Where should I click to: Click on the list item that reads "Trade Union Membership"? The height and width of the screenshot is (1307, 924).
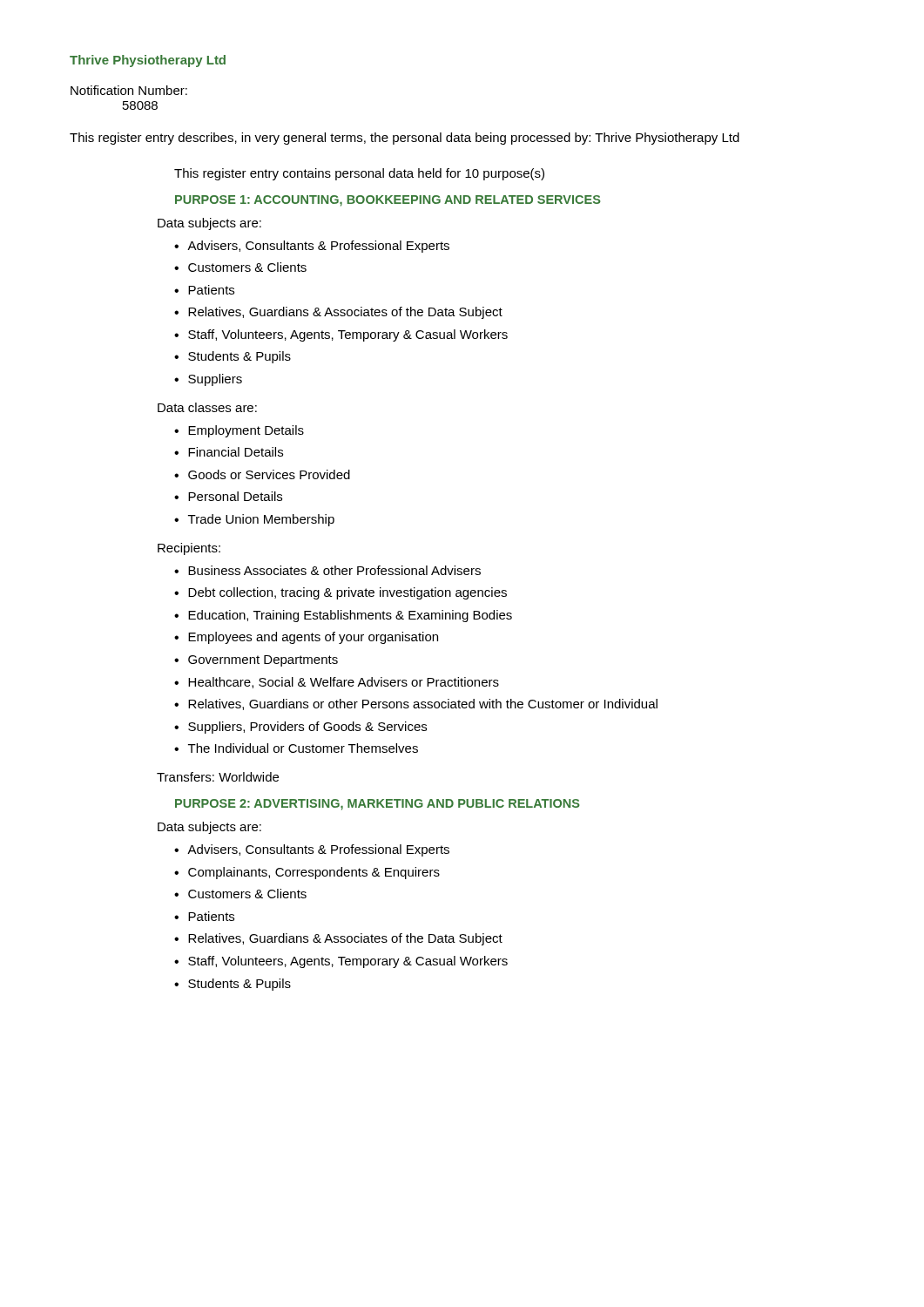pyautogui.click(x=261, y=519)
